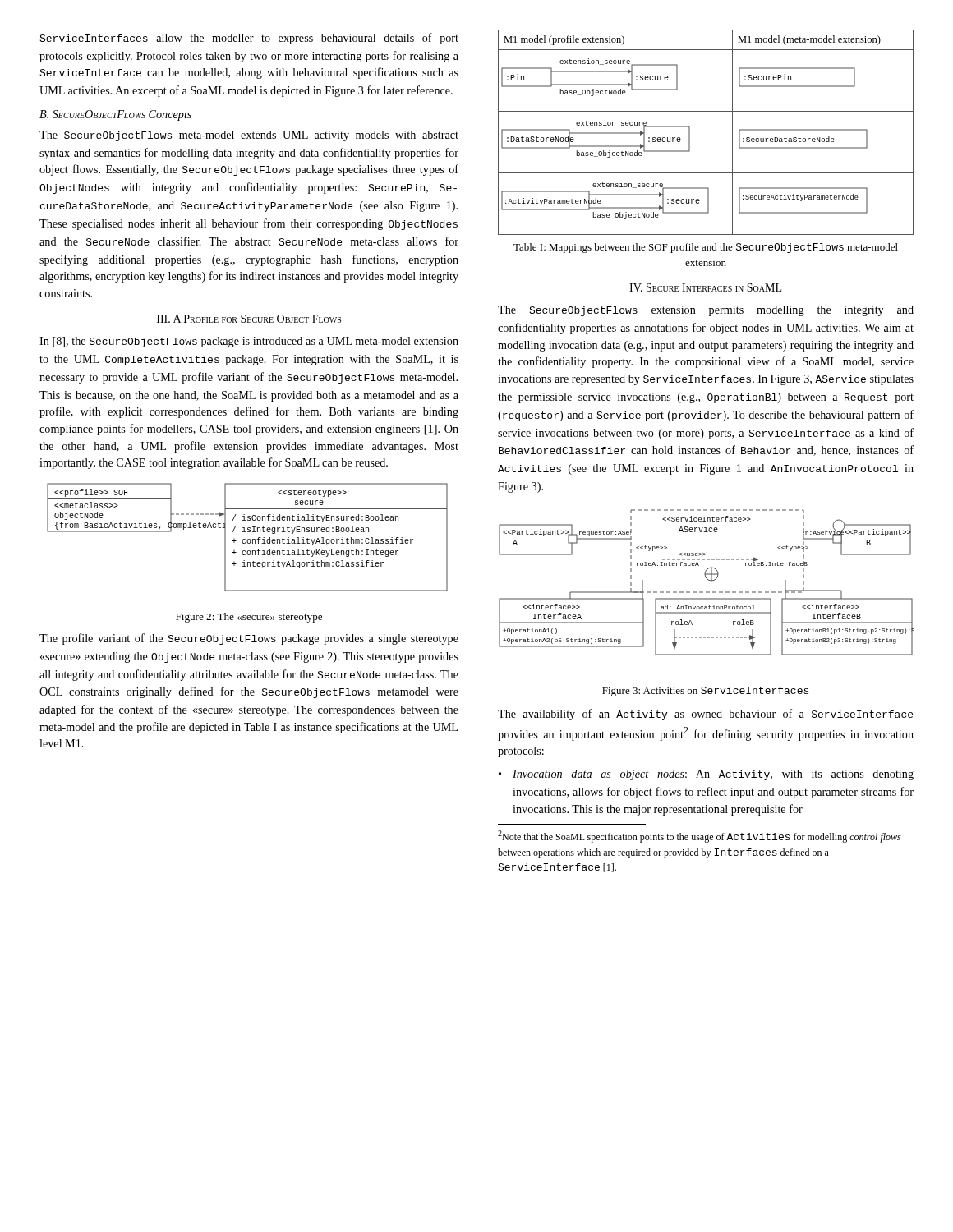
Task: Where is the passage that starts "The SecureObjectFlows meta-model extends UML activity"?
Action: pos(249,214)
